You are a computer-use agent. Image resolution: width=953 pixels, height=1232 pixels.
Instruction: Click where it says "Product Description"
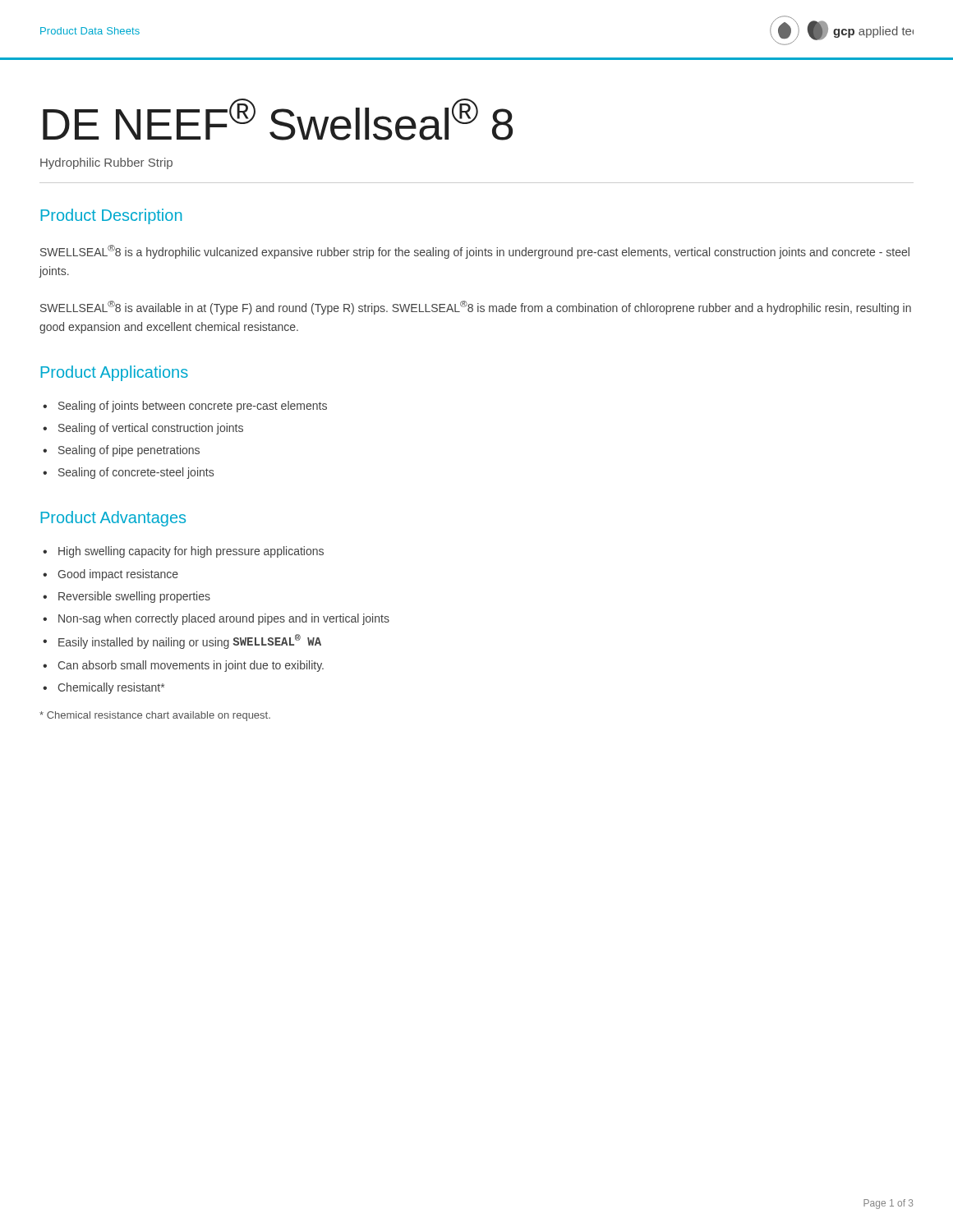pyautogui.click(x=111, y=216)
